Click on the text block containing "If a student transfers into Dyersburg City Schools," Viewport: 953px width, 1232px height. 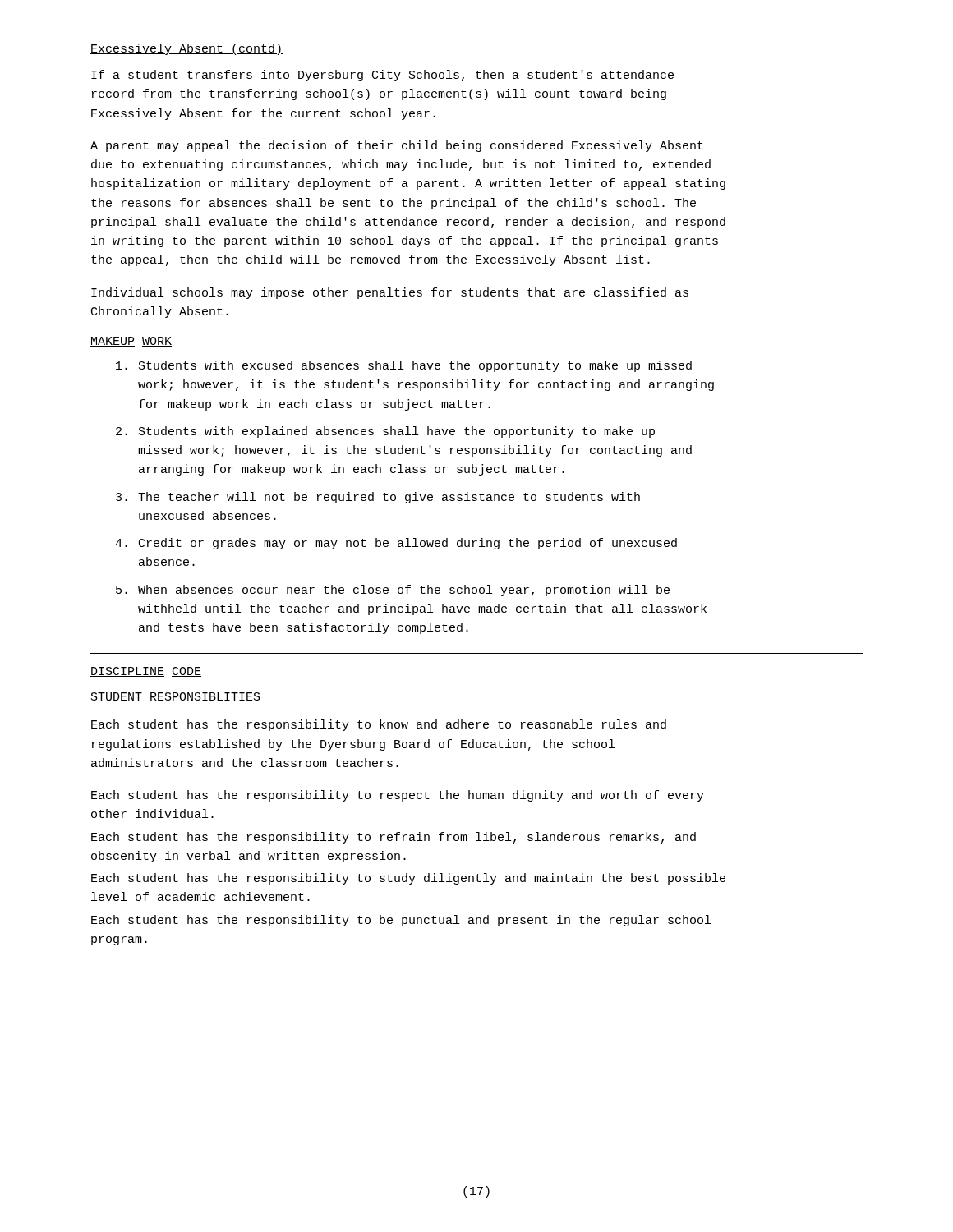tap(382, 95)
